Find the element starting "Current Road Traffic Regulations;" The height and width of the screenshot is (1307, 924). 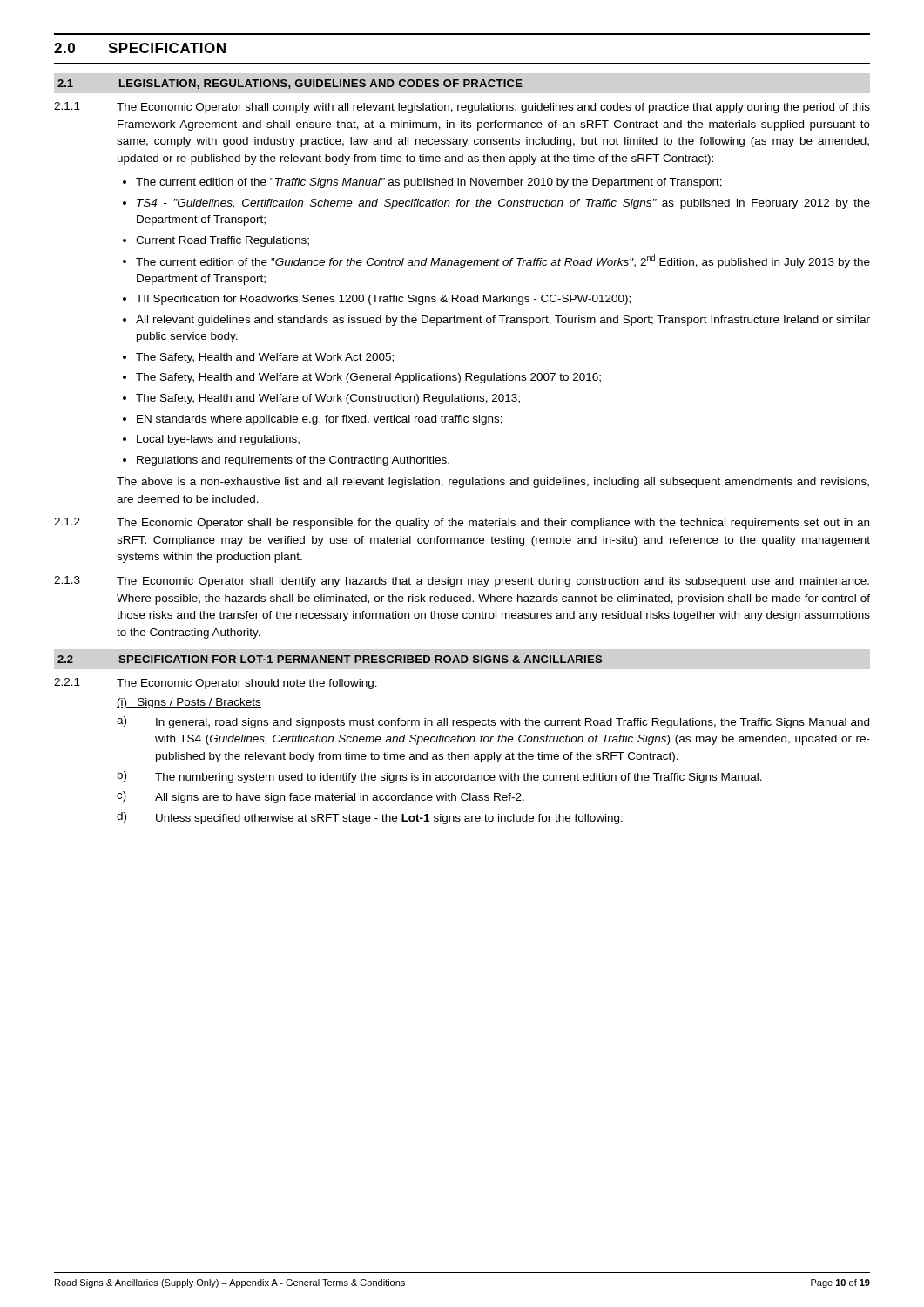point(223,240)
